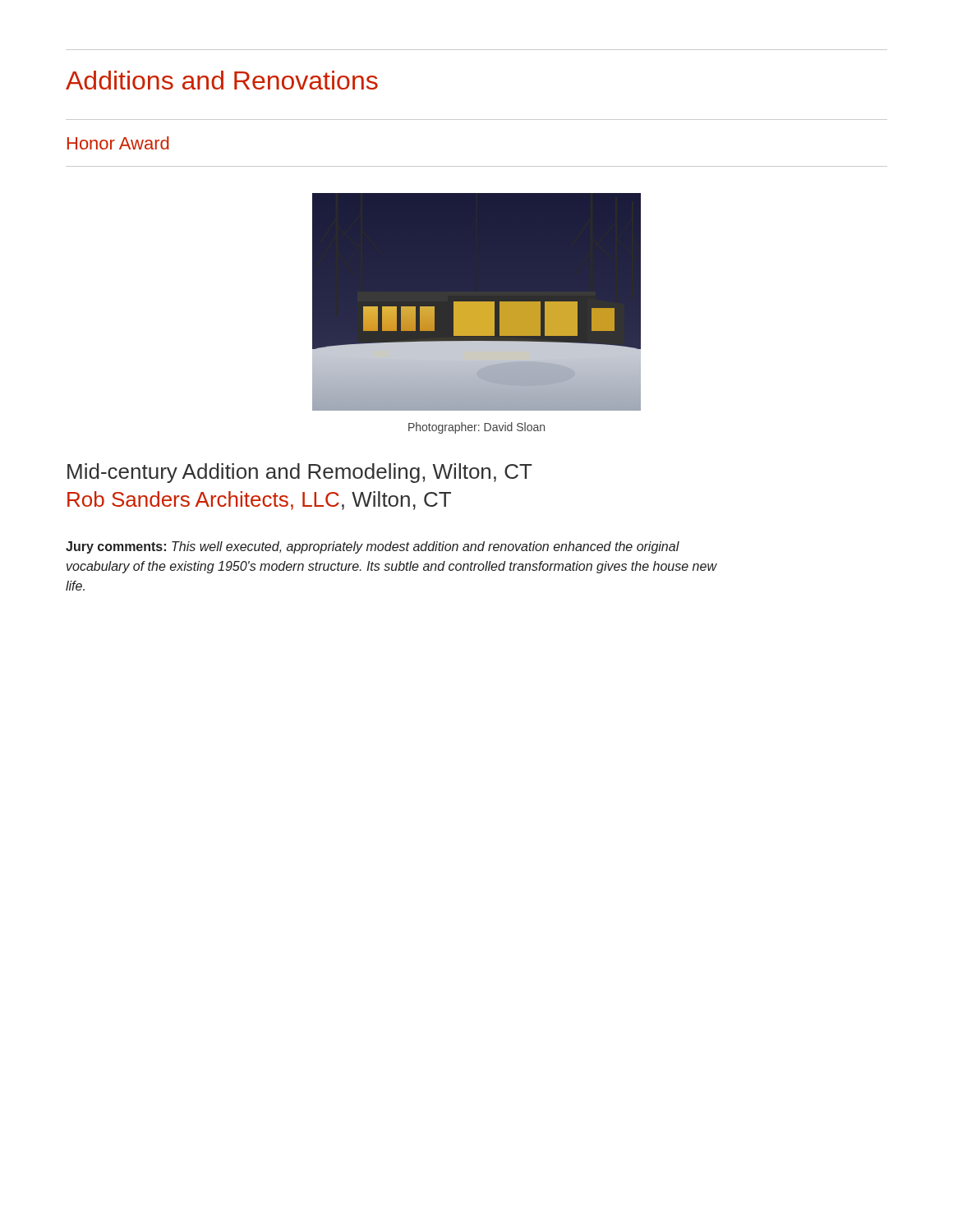The width and height of the screenshot is (953, 1232).
Task: Click on the caption with the text "Photographer: David Sloan"
Action: 476,427
